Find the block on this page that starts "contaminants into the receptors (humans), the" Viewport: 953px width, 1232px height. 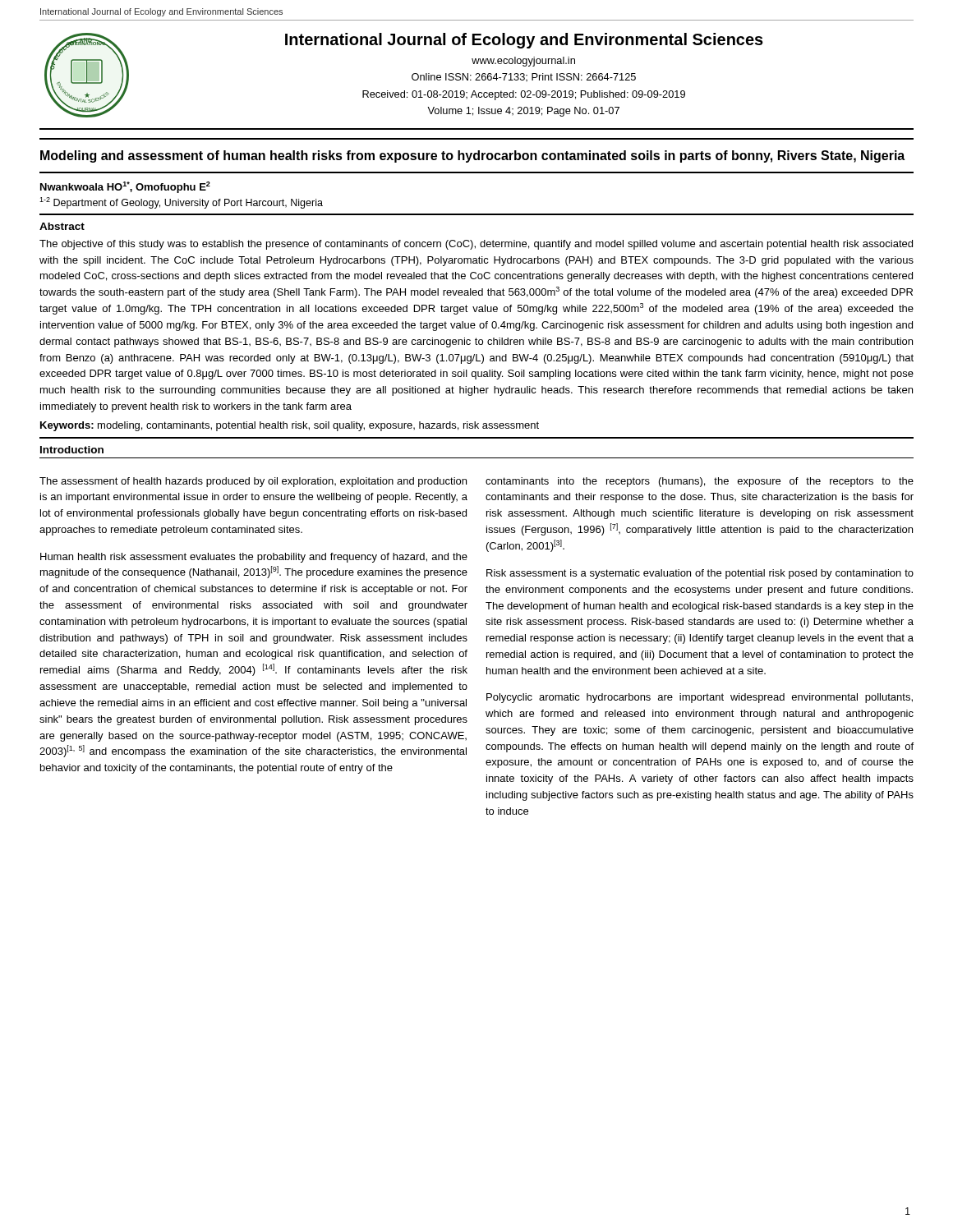tap(700, 646)
